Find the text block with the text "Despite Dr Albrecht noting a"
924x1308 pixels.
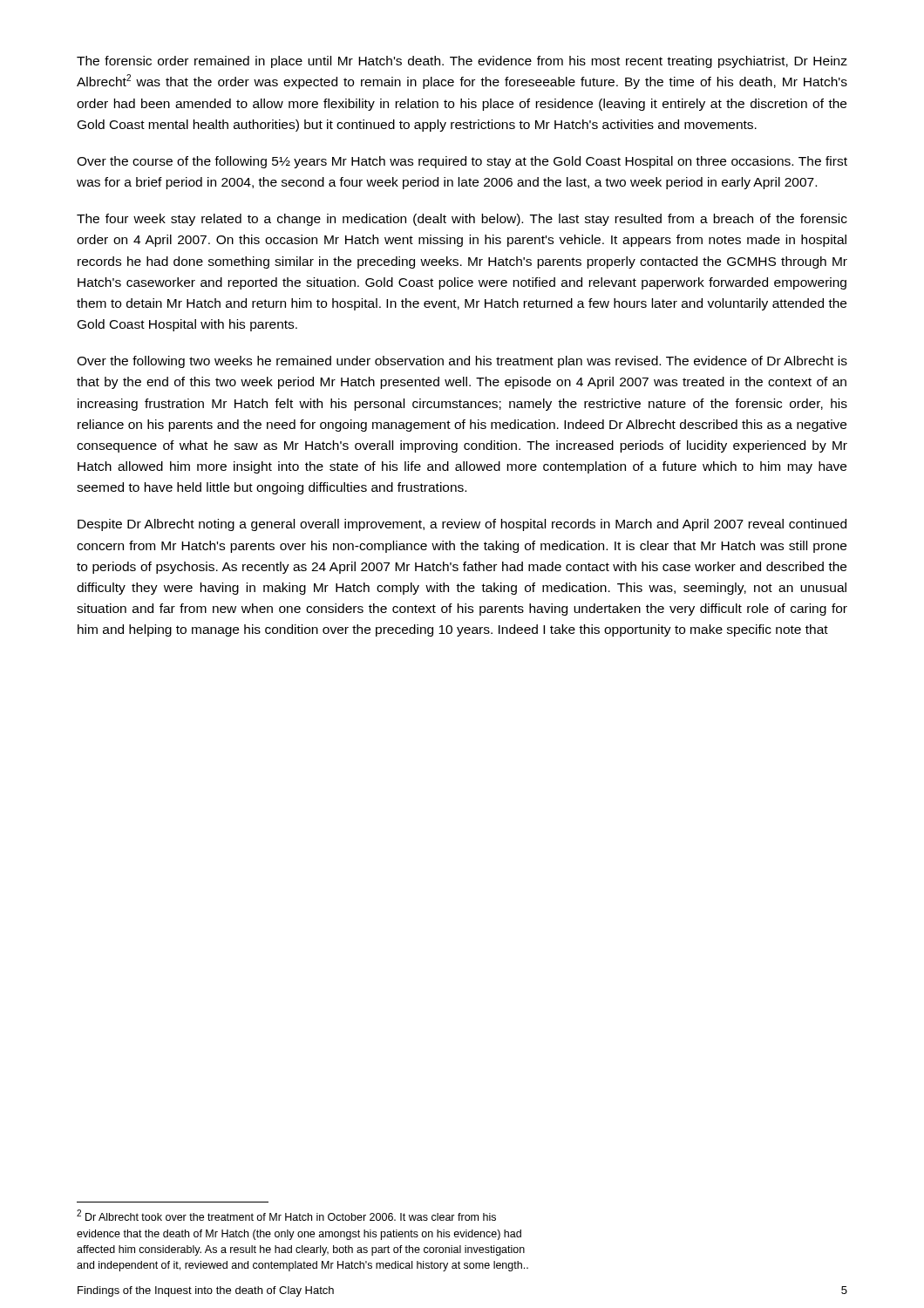click(x=462, y=577)
